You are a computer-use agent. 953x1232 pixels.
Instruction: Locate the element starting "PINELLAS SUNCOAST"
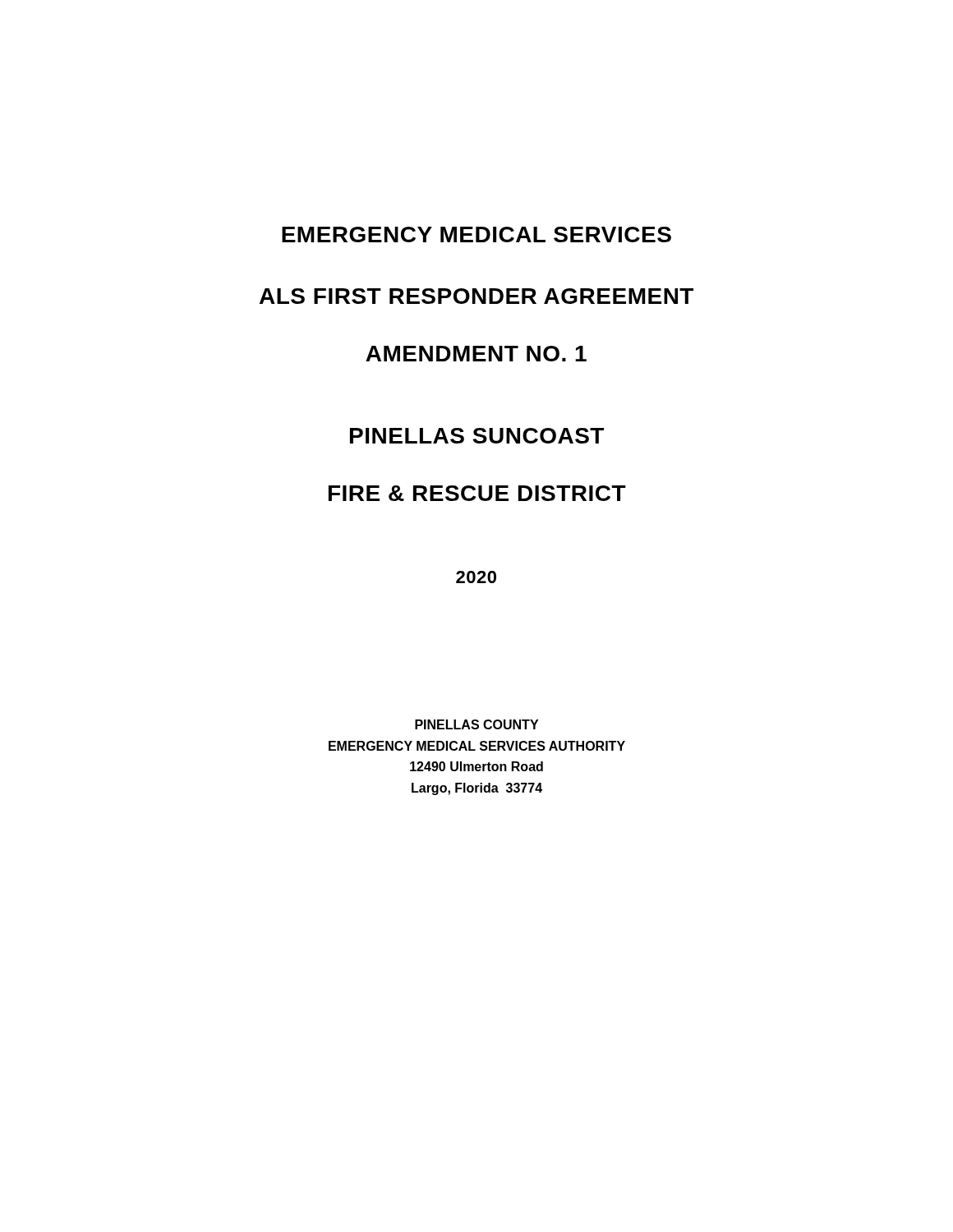pyautogui.click(x=476, y=436)
